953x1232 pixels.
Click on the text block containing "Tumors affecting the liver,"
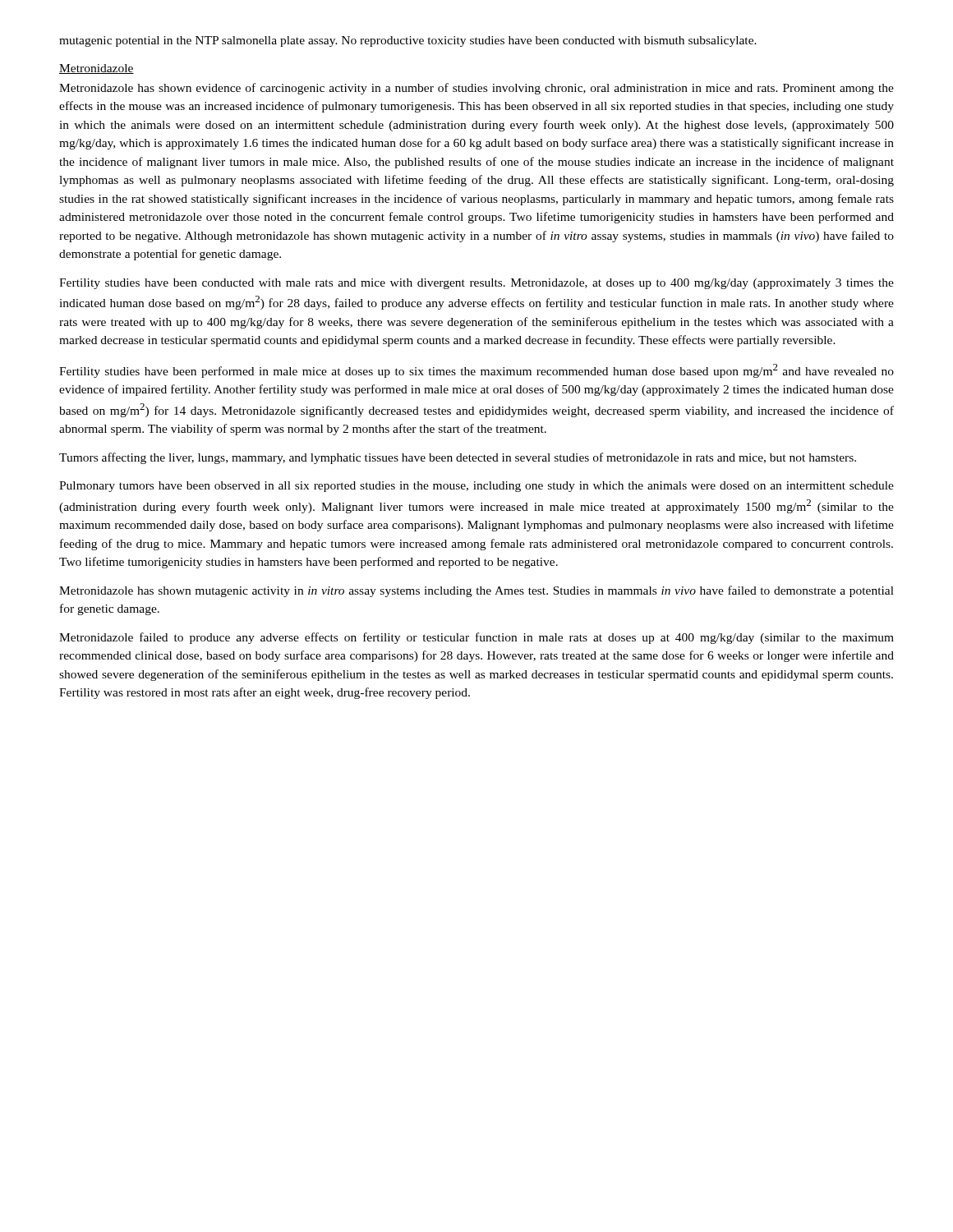pos(458,457)
